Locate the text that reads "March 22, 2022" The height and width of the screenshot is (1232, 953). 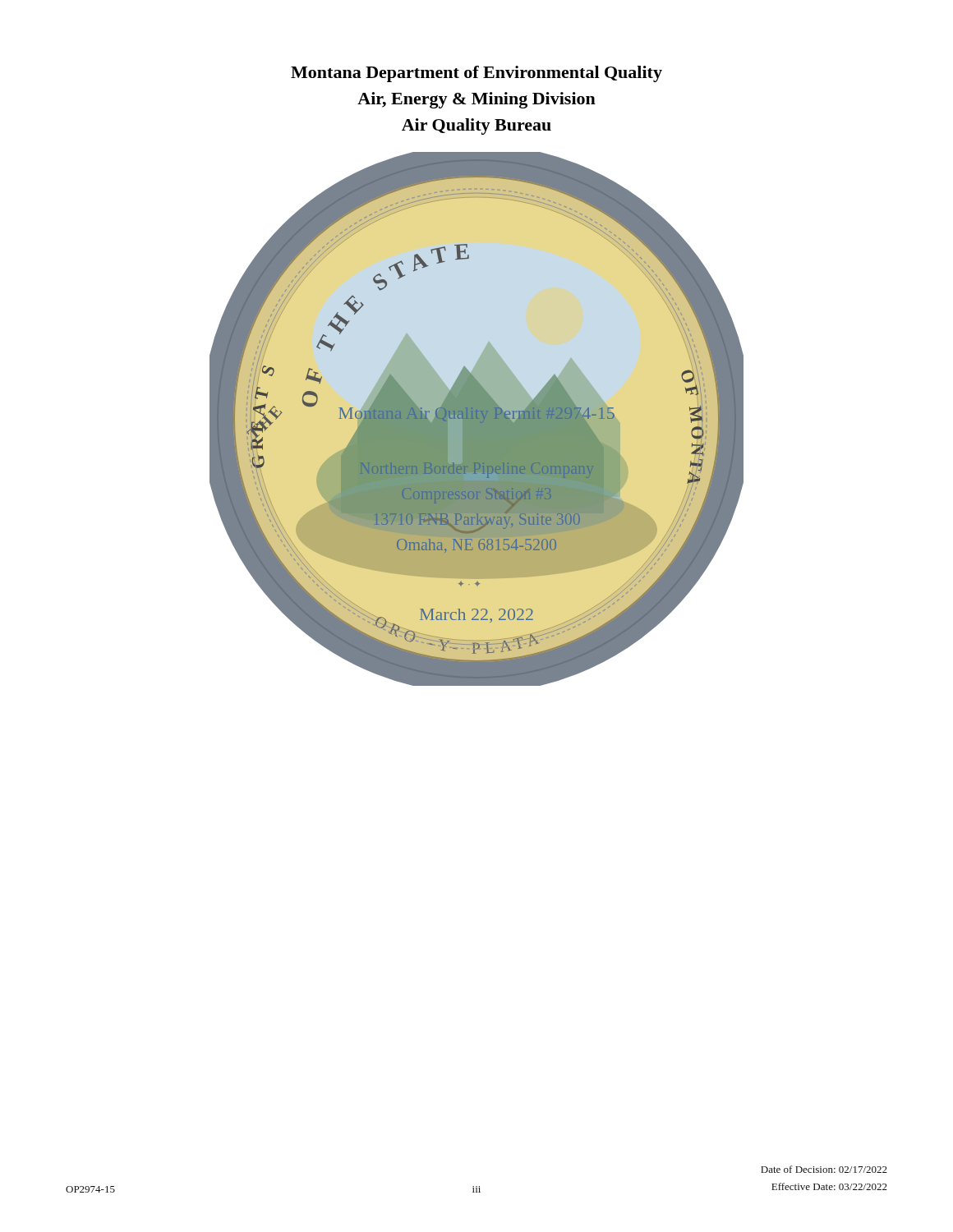click(476, 614)
